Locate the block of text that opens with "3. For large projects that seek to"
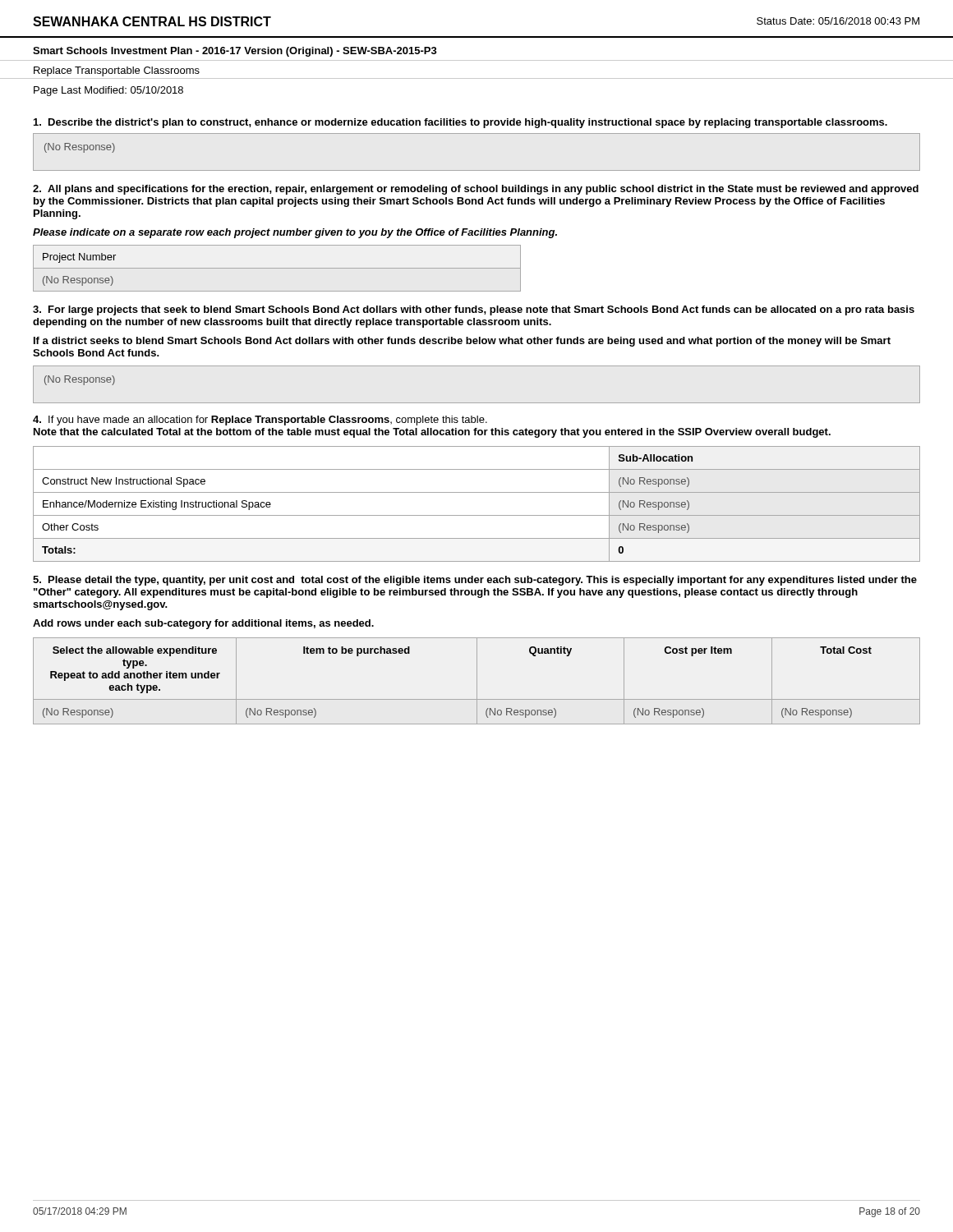953x1232 pixels. 476,331
